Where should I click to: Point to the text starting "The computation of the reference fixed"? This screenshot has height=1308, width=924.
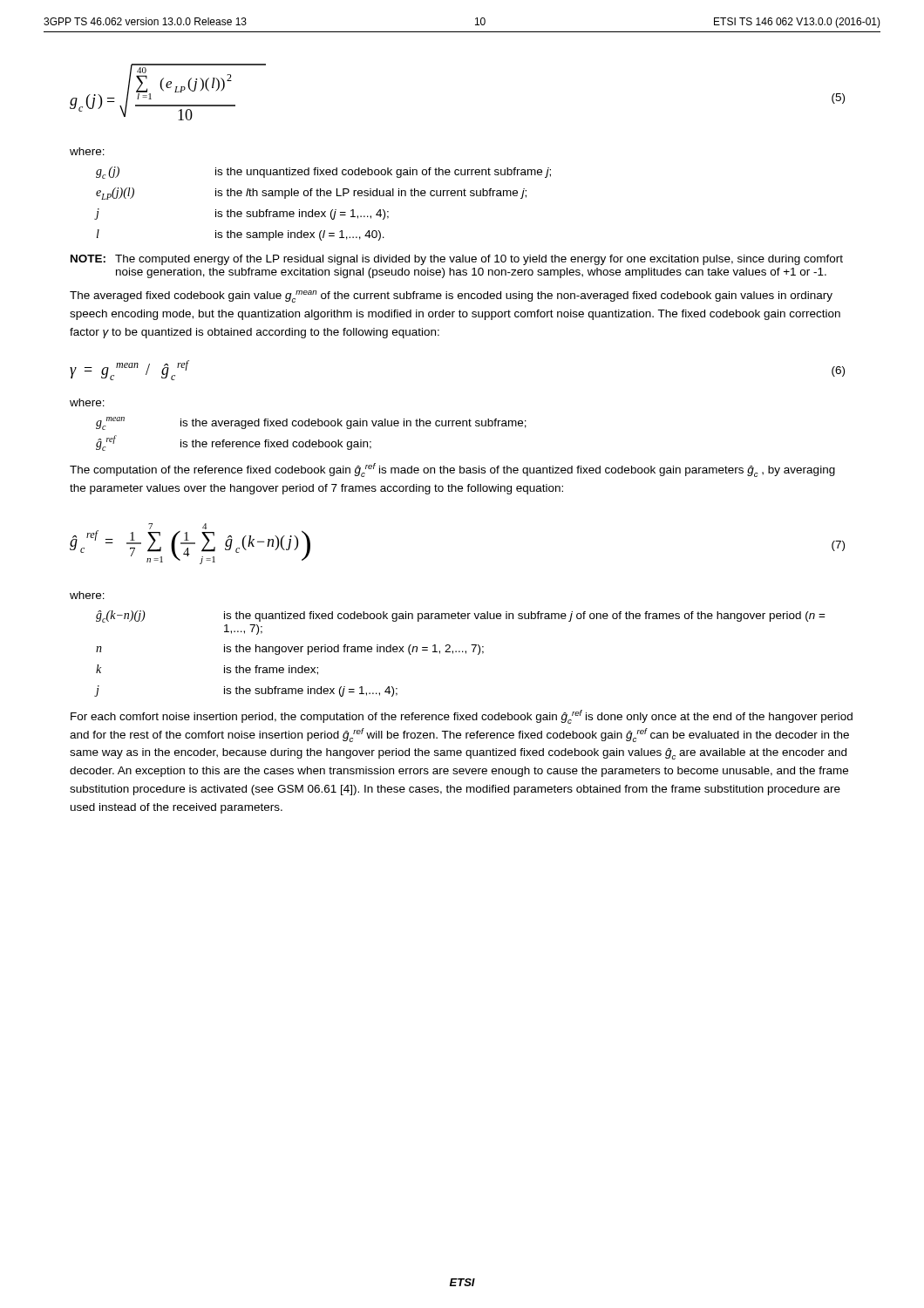coord(452,478)
